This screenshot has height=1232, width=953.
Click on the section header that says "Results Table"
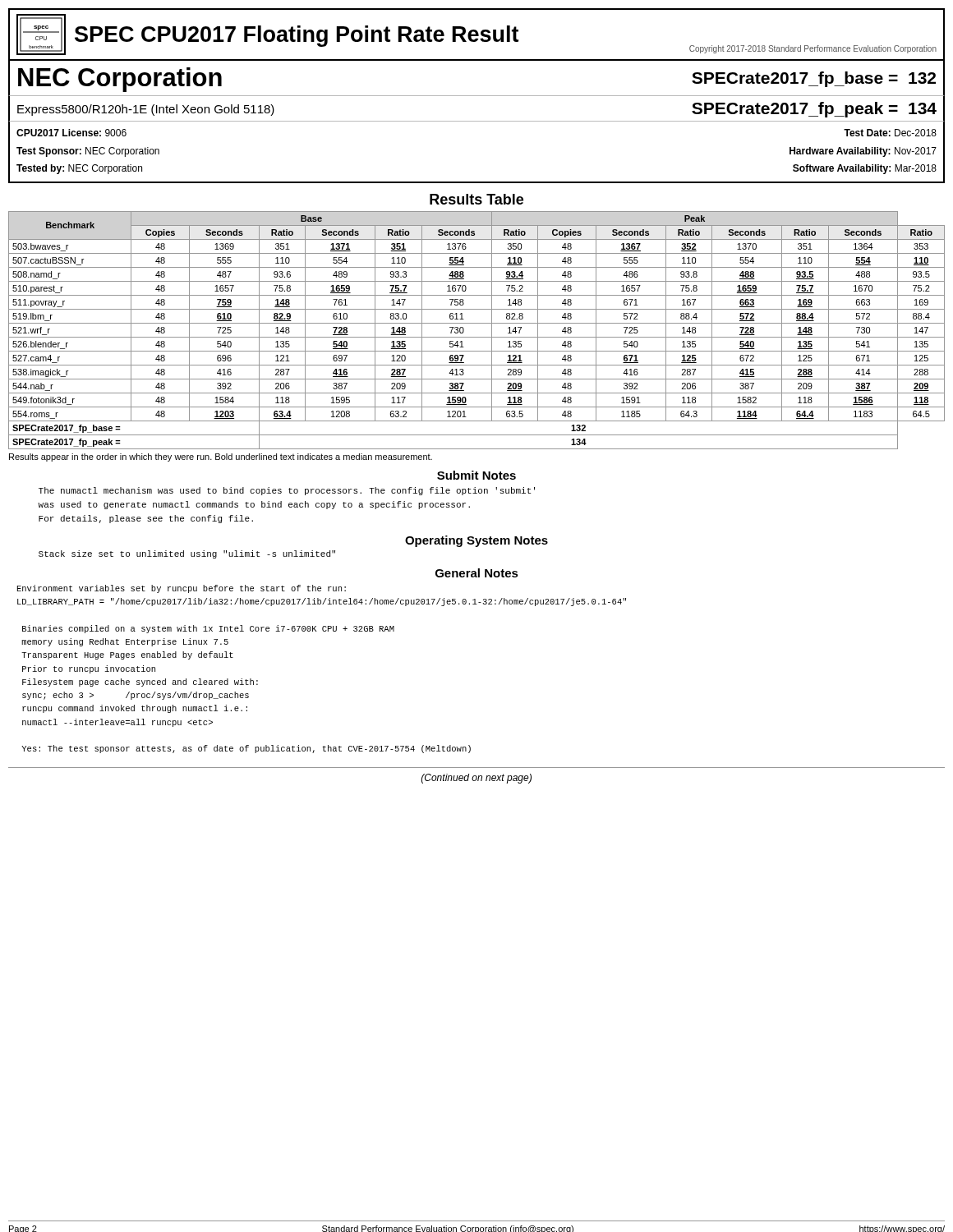tap(476, 199)
